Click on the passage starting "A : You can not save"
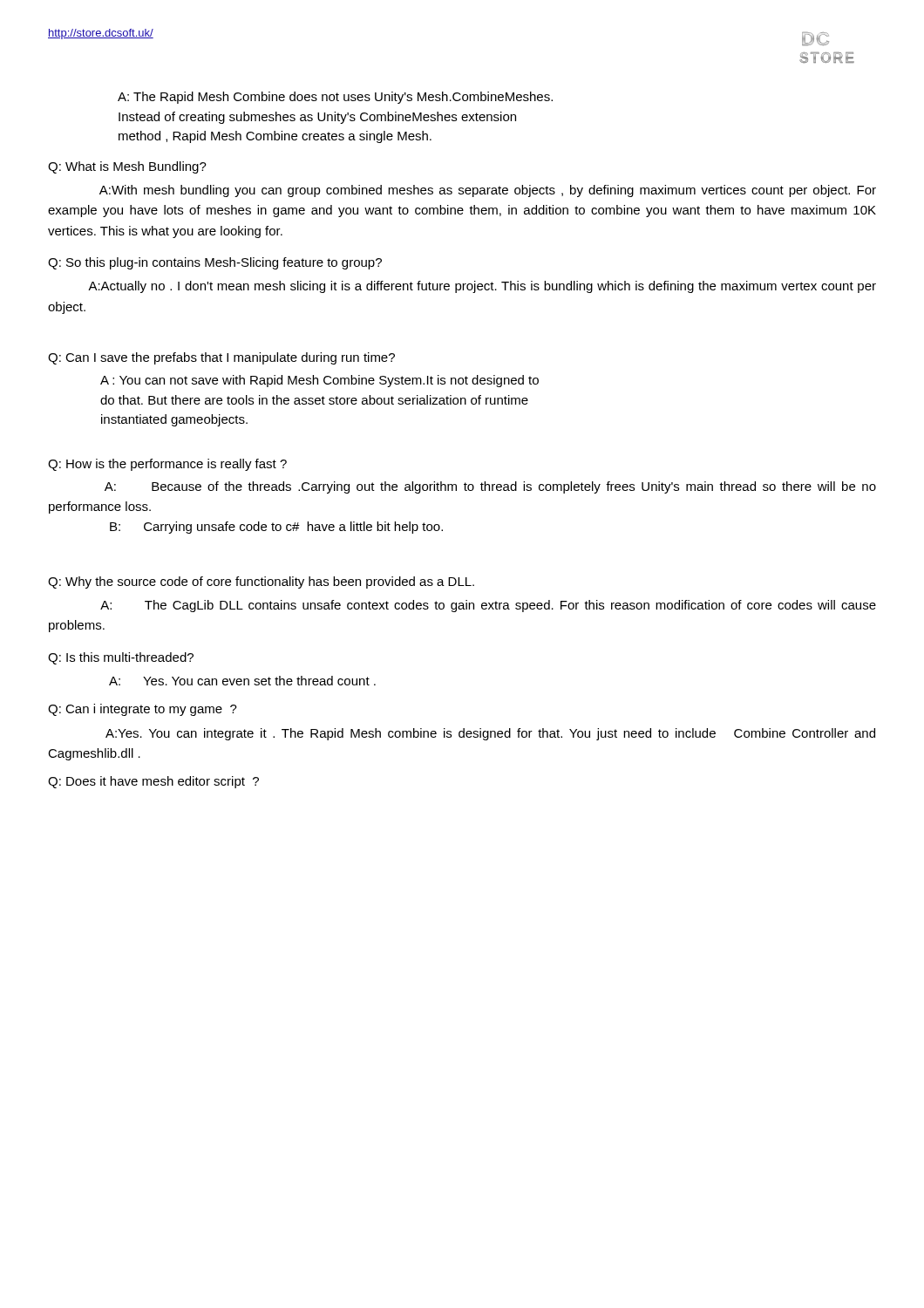 (x=320, y=400)
